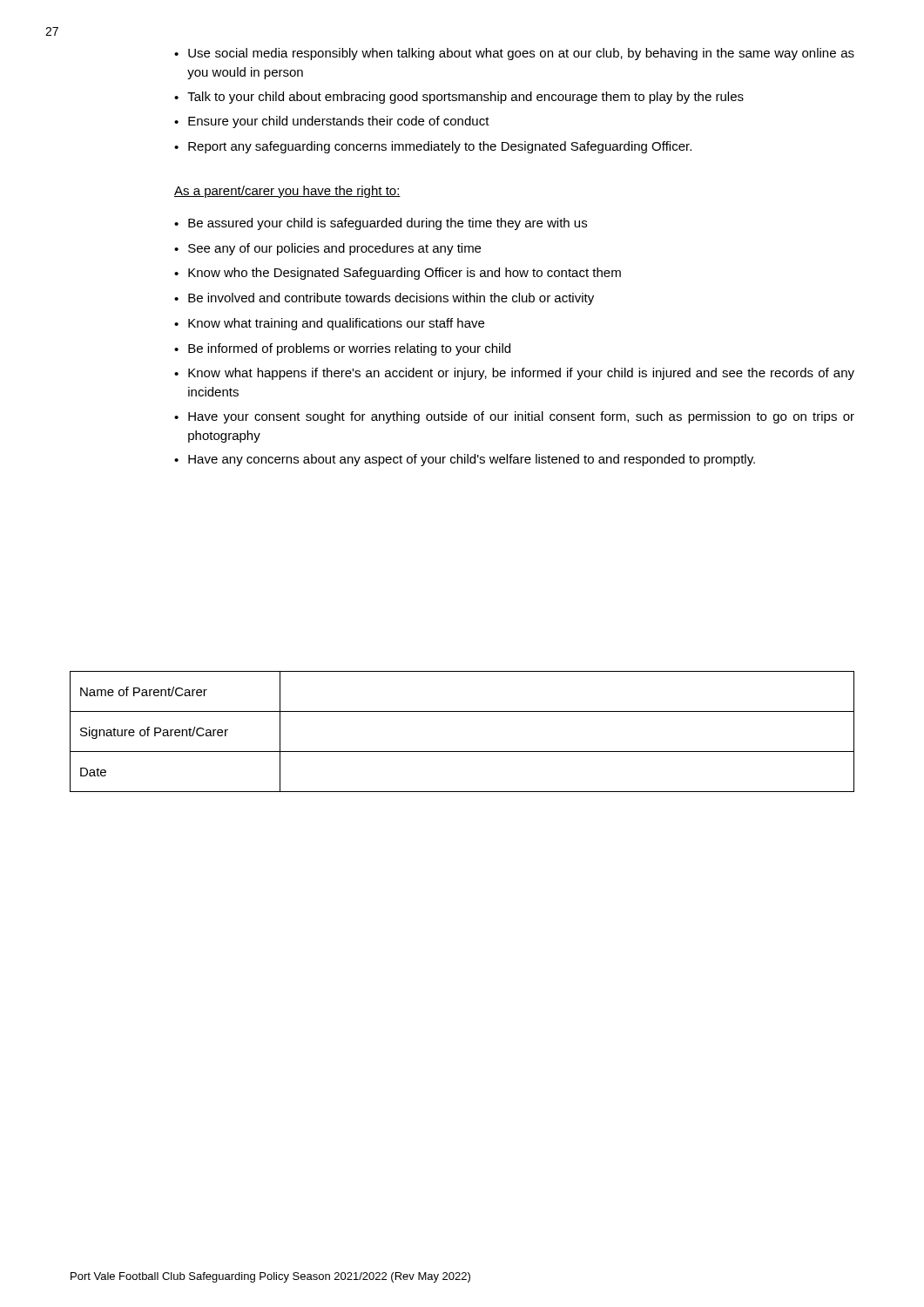Screen dimensions: 1307x924
Task: Locate the passage starting "• Have any concerns about any aspect of"
Action: click(514, 460)
